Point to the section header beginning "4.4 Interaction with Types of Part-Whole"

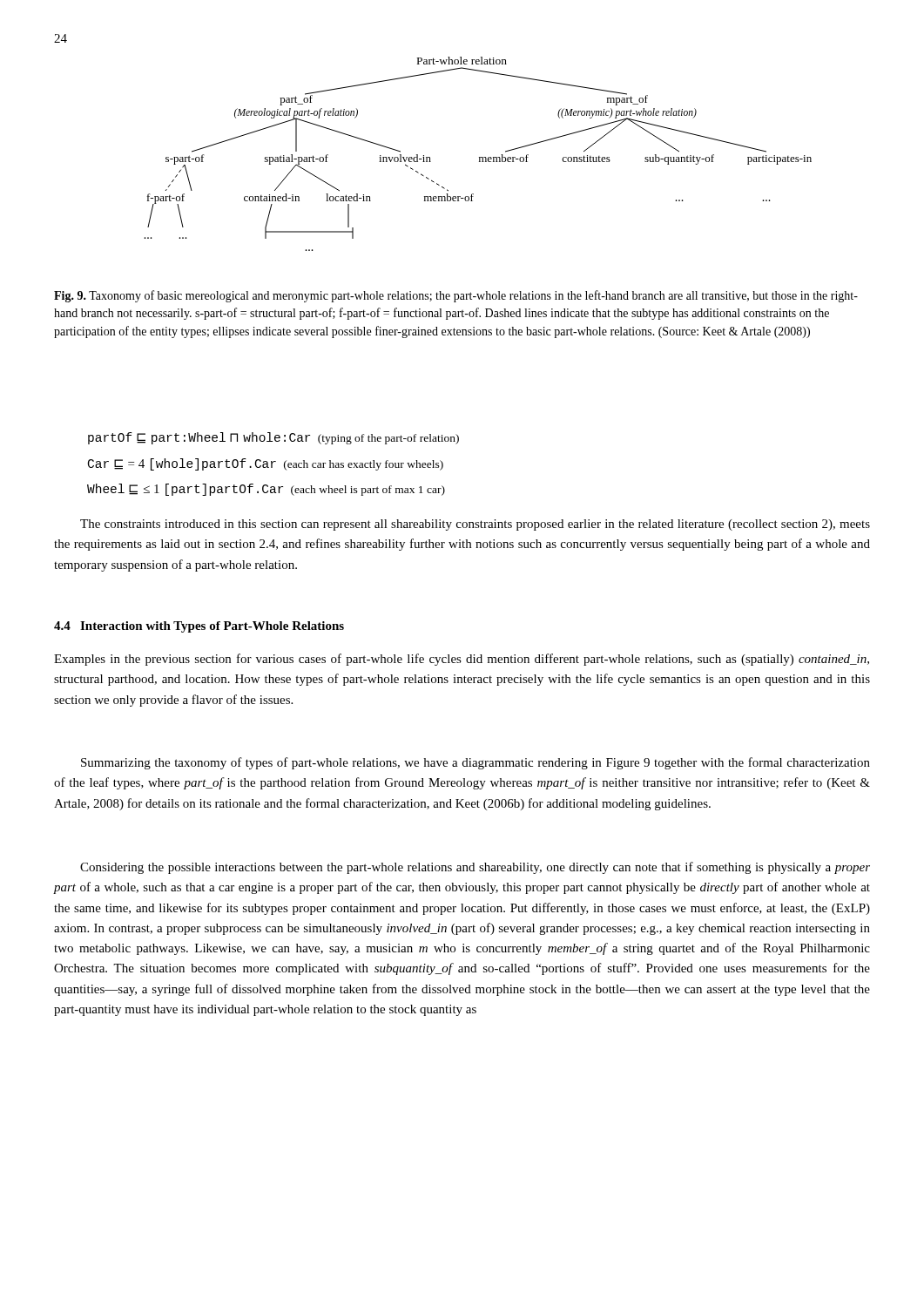(x=199, y=626)
